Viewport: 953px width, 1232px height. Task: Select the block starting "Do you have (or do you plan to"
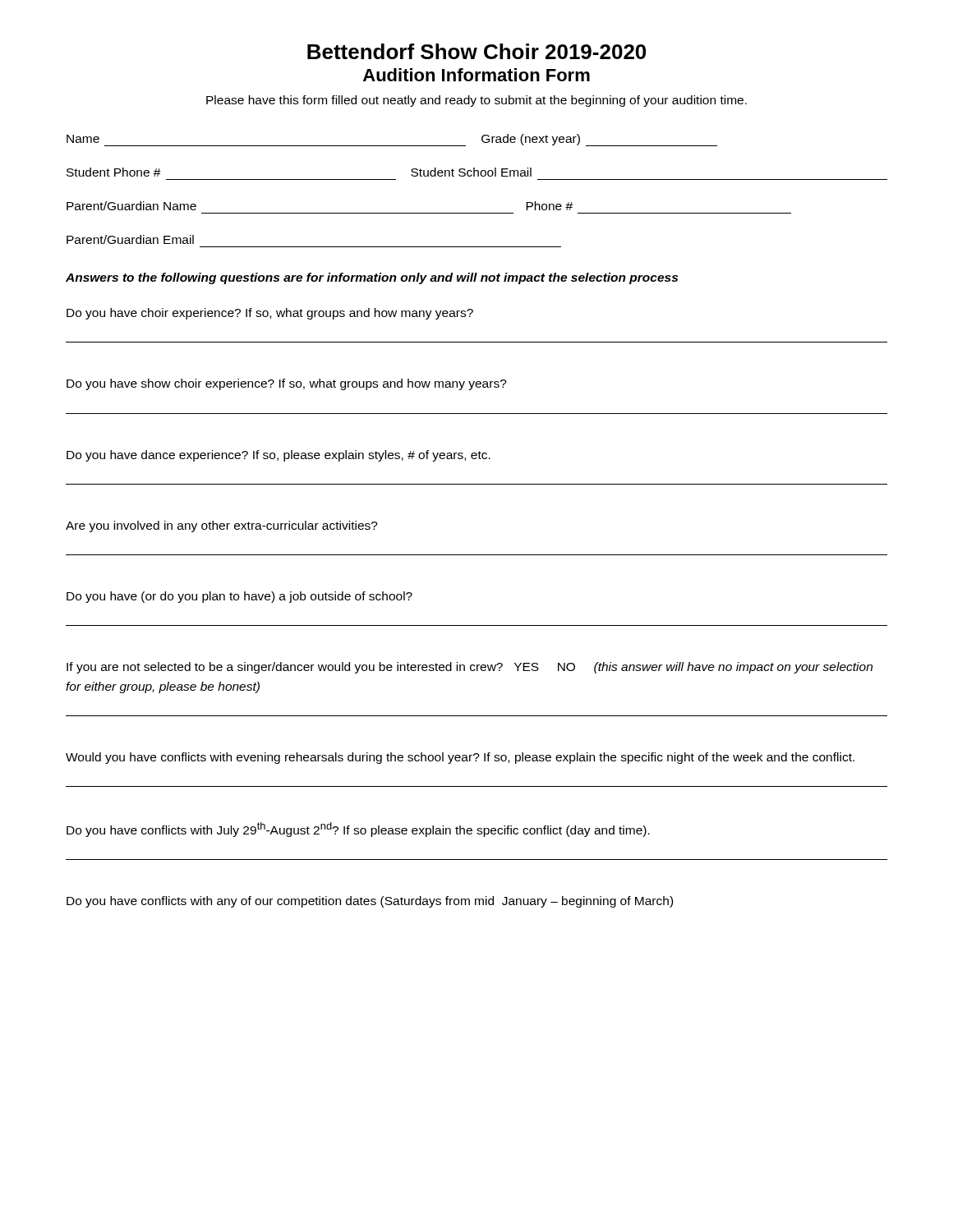(239, 597)
